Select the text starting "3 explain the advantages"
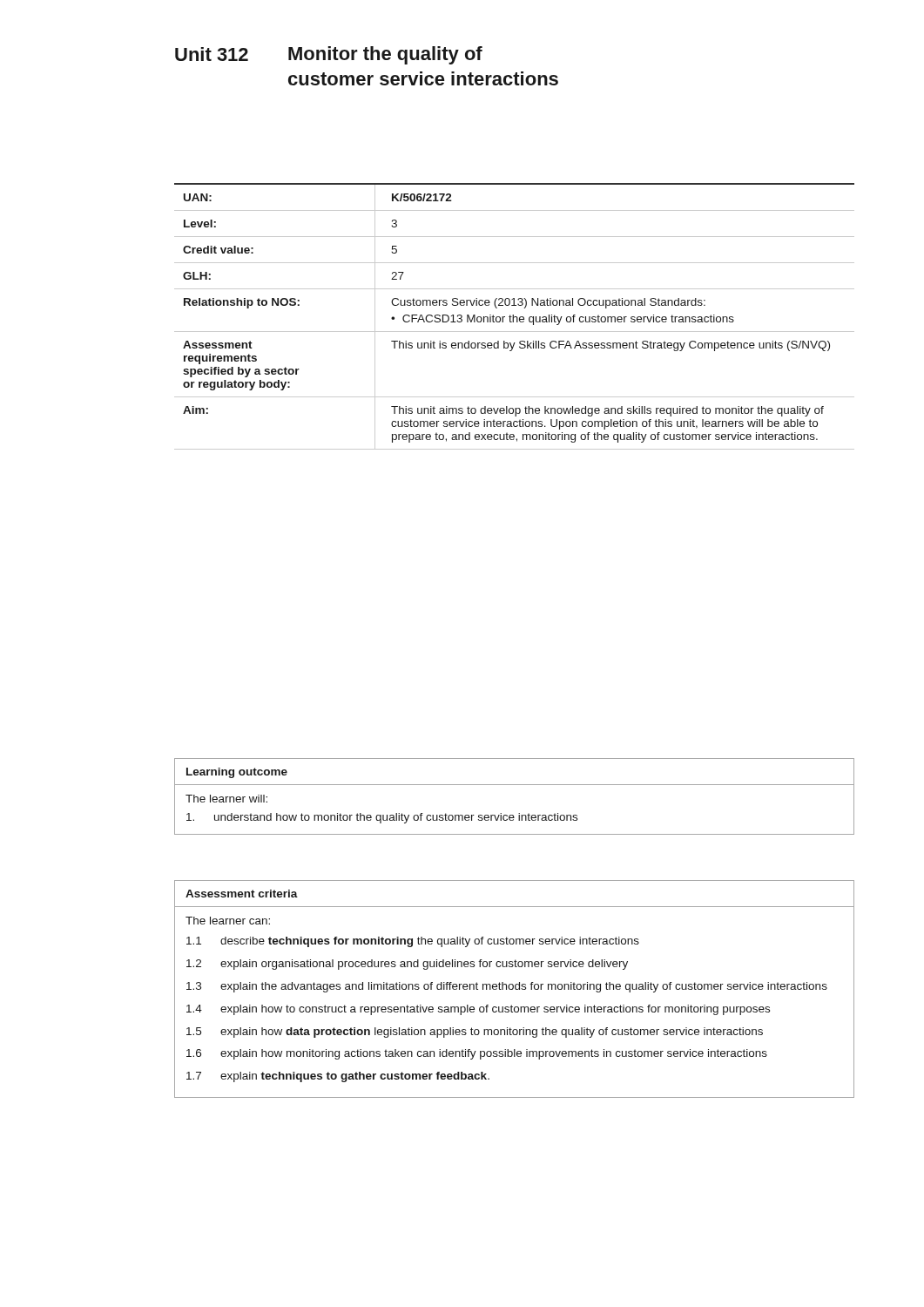Viewport: 924px width, 1307px height. point(506,987)
